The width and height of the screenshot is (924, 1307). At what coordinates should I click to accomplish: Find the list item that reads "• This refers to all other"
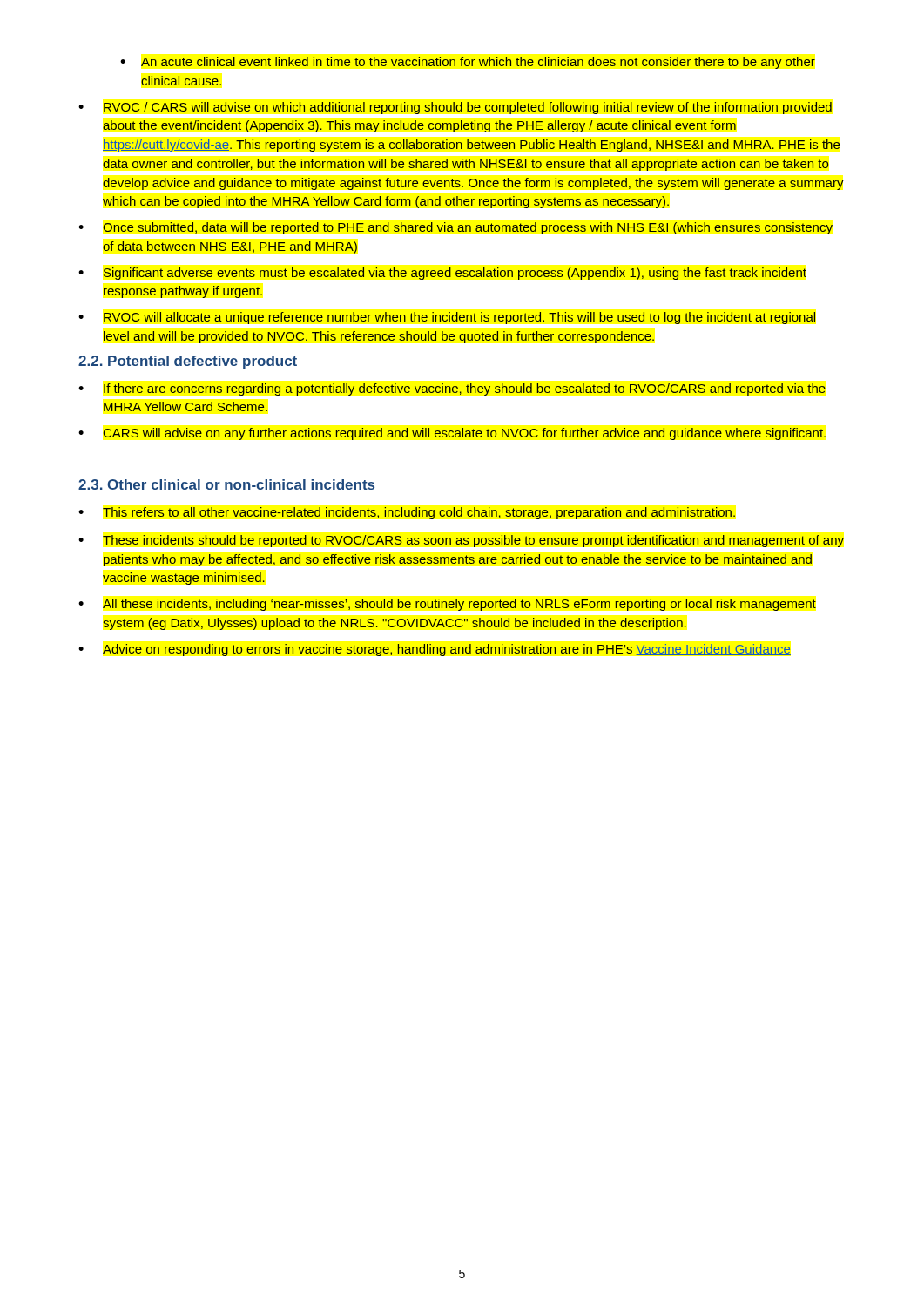pos(407,513)
